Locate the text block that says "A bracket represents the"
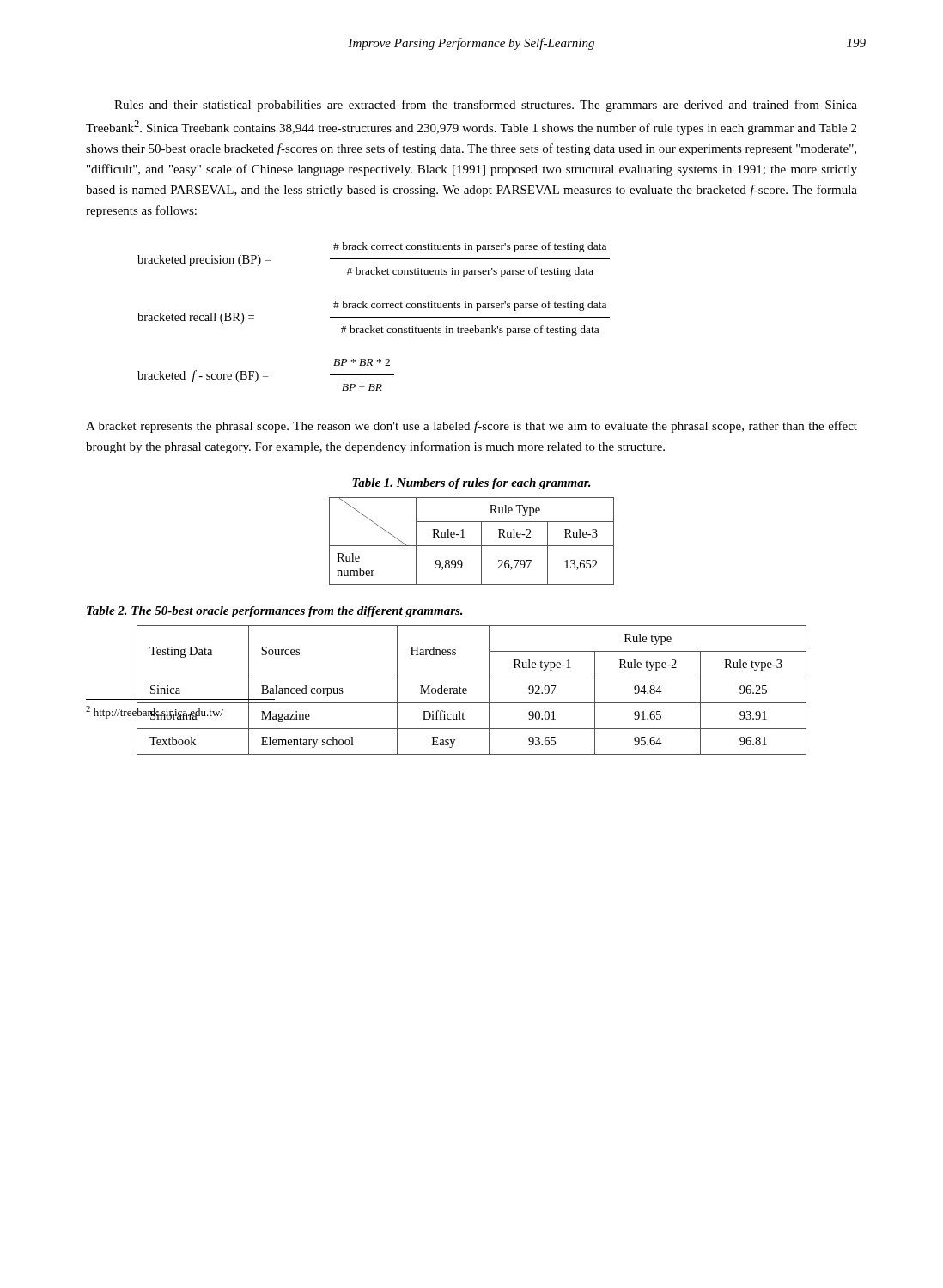The height and width of the screenshot is (1288, 943). point(472,436)
